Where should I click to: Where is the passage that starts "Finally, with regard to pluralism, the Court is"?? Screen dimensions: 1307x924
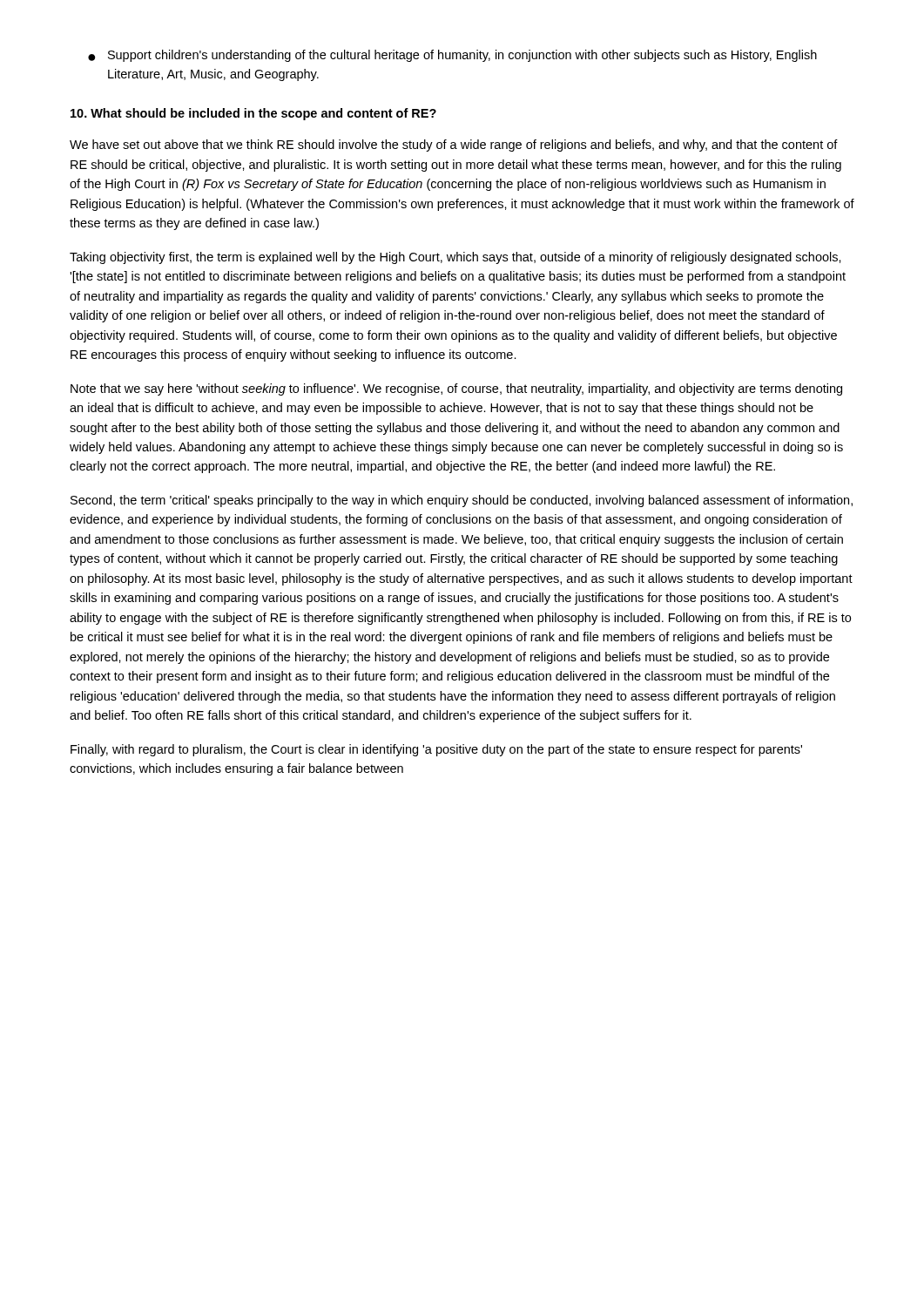pos(436,759)
